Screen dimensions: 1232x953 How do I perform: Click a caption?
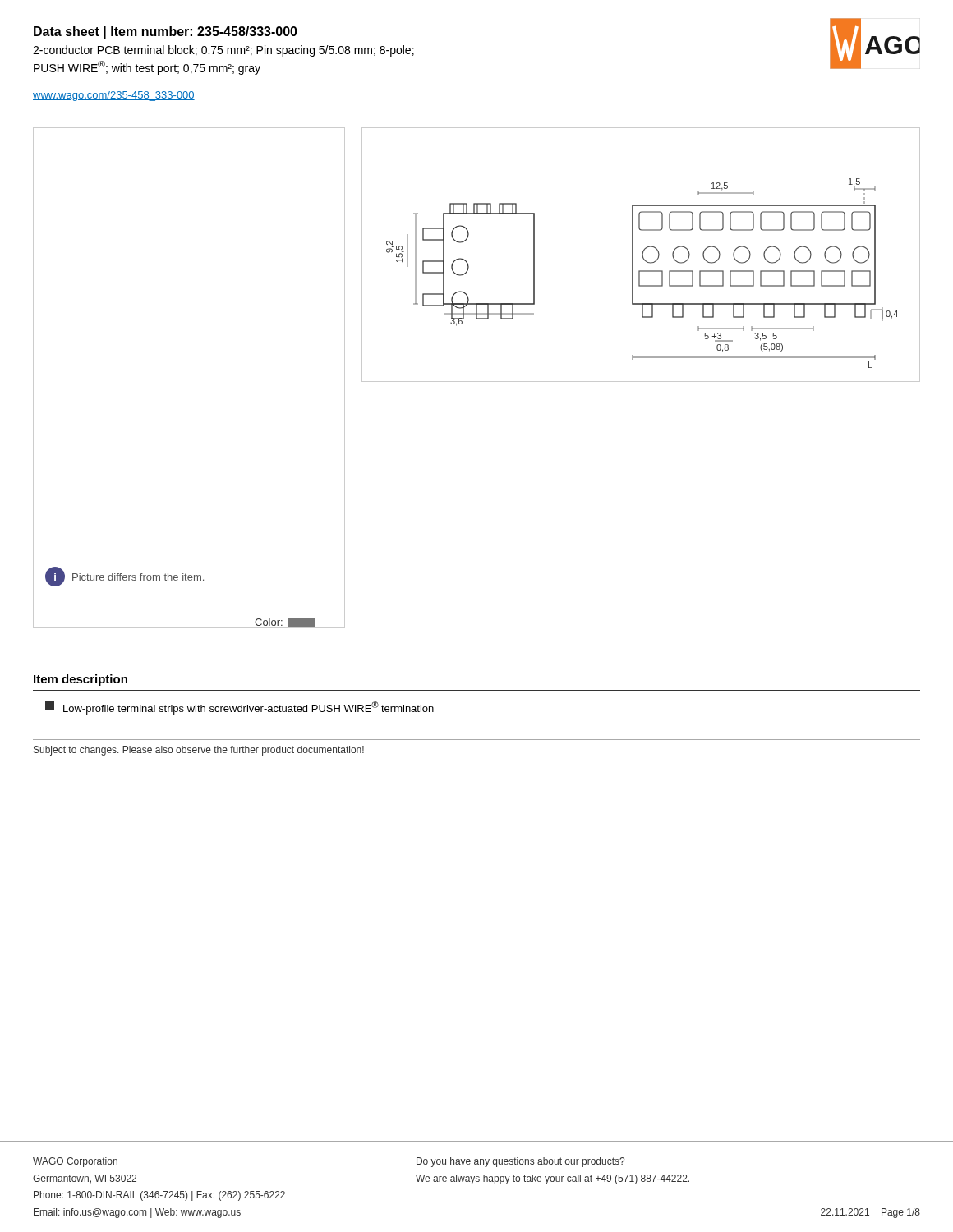[125, 577]
